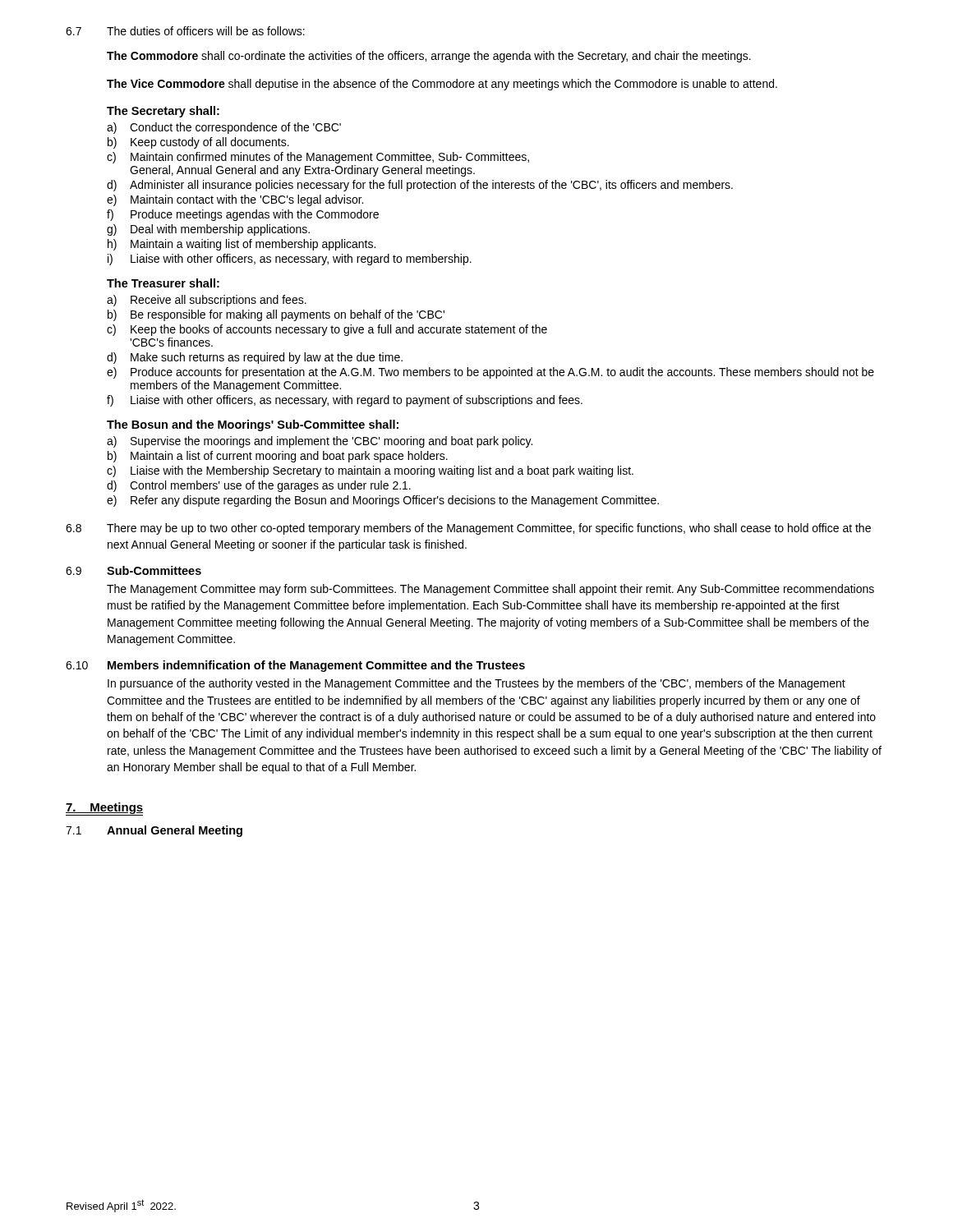Point to the element starting "c)Liaise with the Membership"

pyautogui.click(x=497, y=470)
